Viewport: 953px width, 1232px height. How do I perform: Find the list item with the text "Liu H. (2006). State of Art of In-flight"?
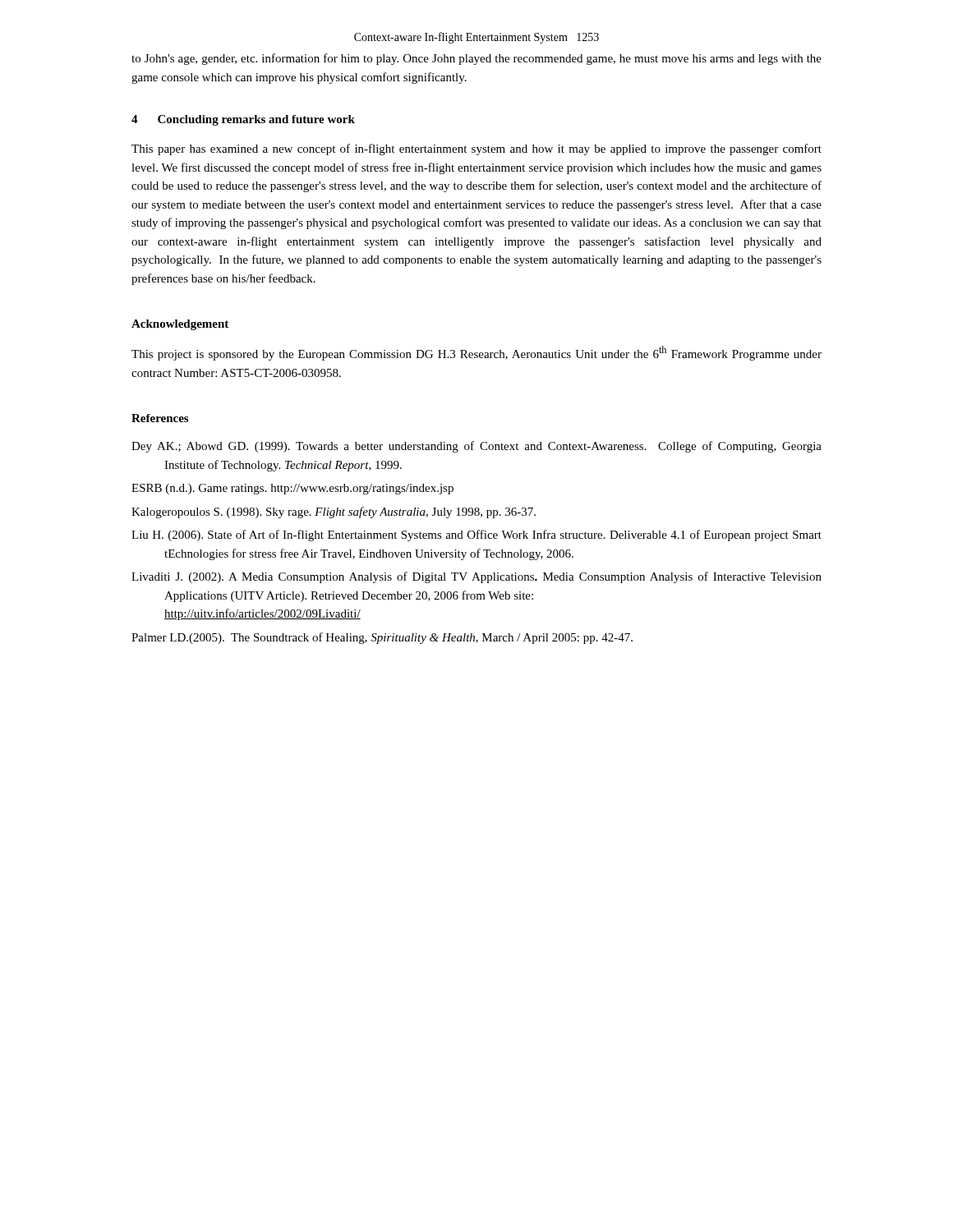pyautogui.click(x=476, y=544)
